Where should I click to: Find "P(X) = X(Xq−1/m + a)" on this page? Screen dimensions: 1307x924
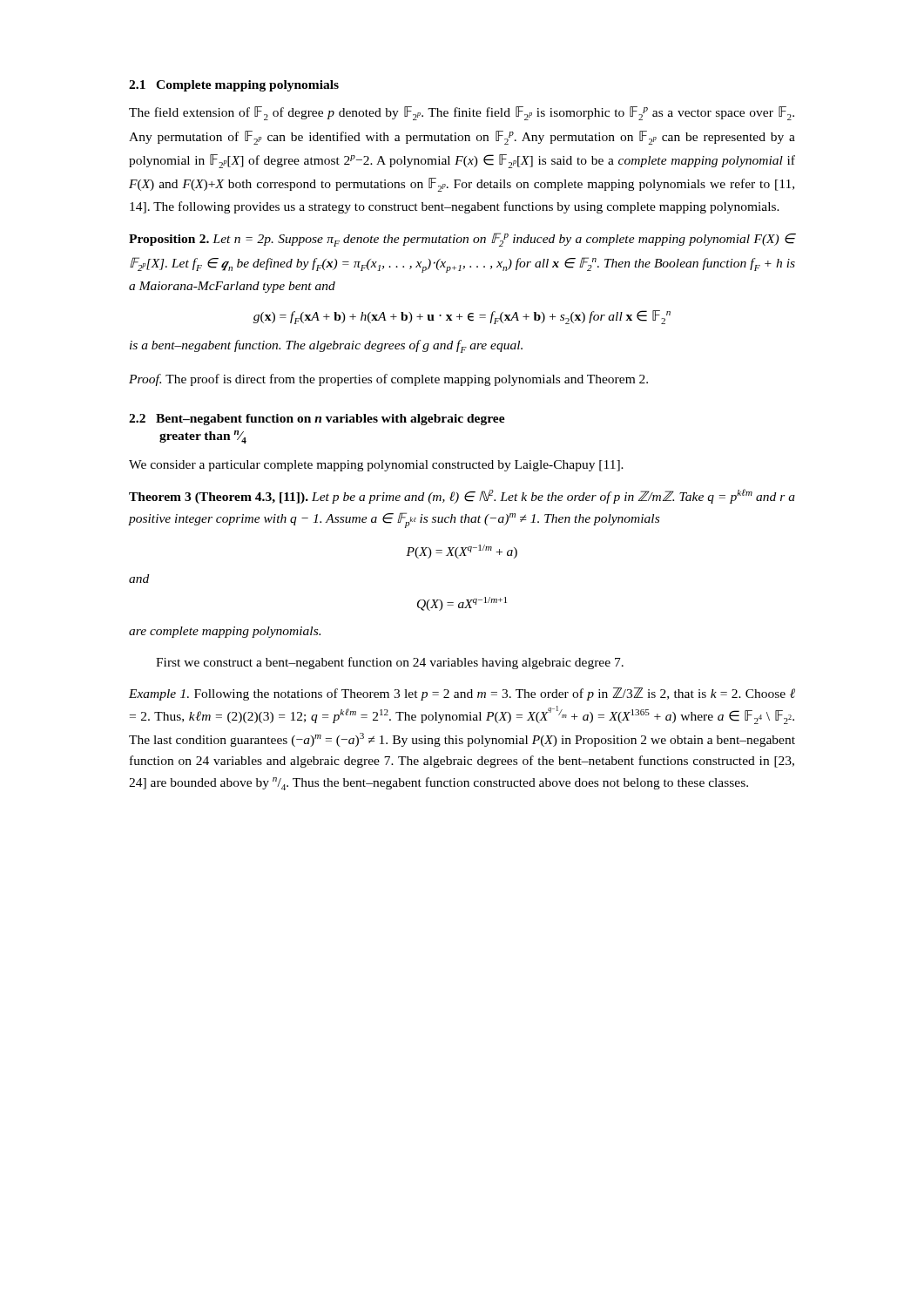point(462,550)
